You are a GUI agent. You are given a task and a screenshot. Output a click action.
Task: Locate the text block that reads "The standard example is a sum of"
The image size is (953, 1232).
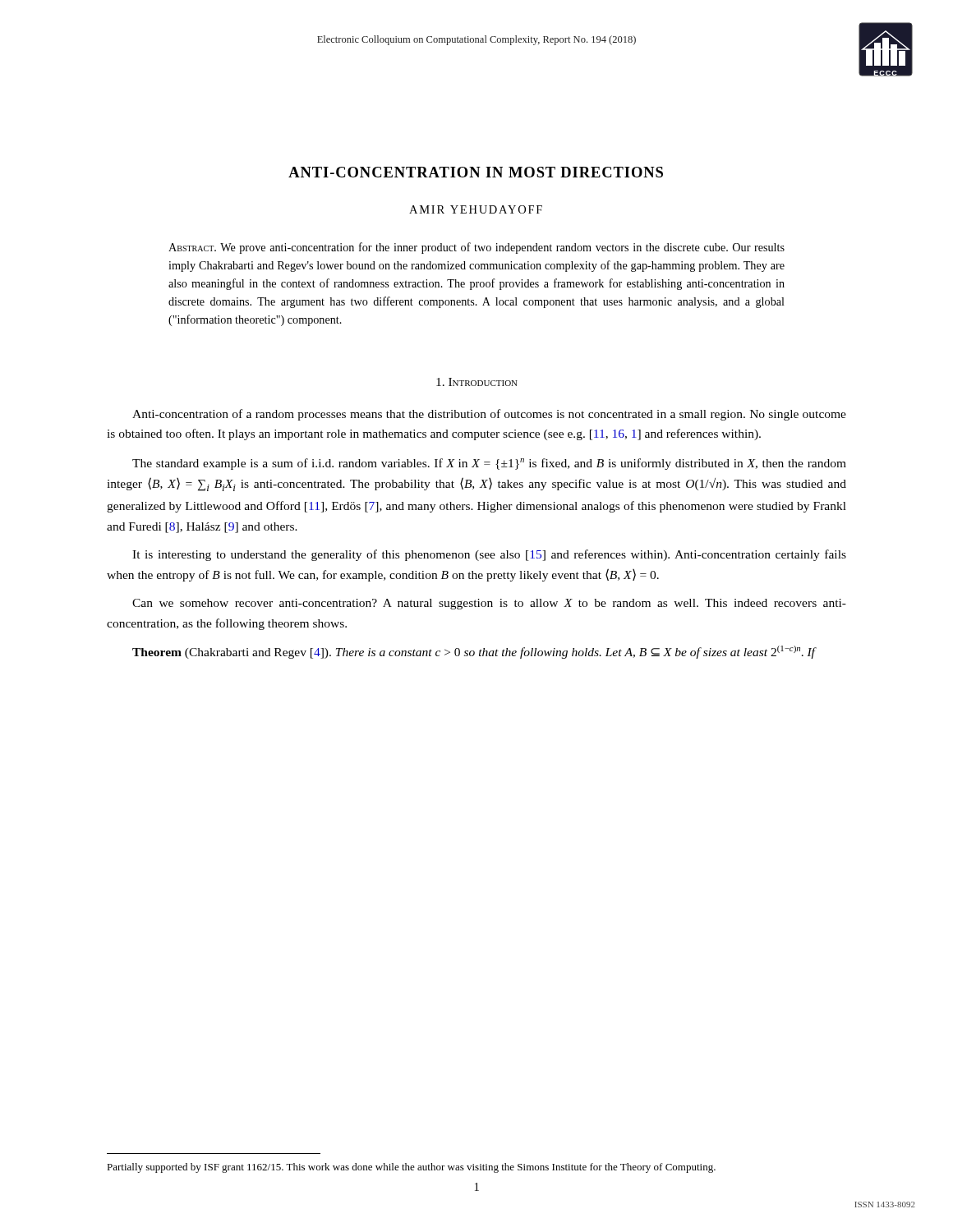476,493
